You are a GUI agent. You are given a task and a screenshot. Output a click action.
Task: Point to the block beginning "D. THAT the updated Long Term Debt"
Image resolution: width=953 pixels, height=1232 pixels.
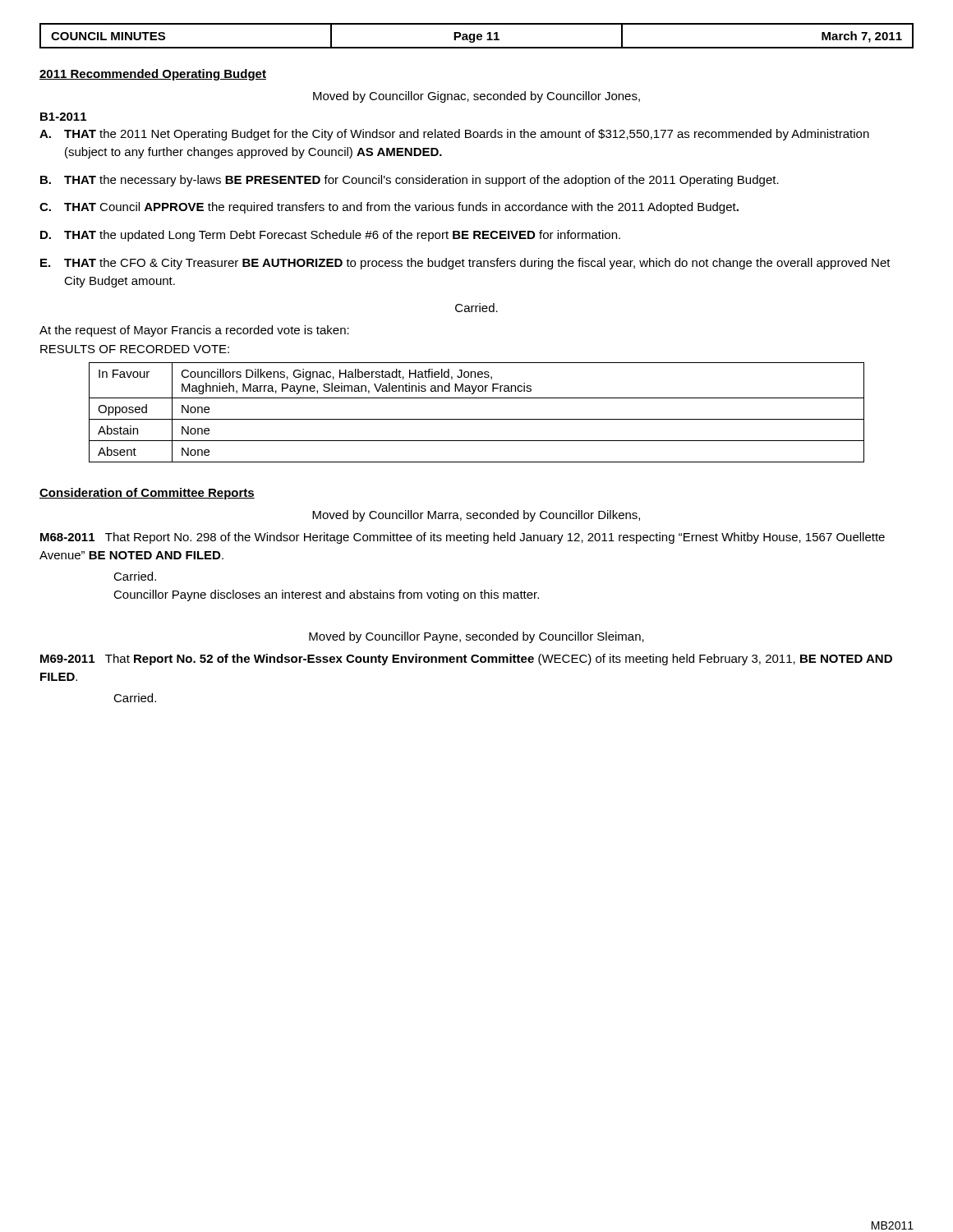(476, 235)
